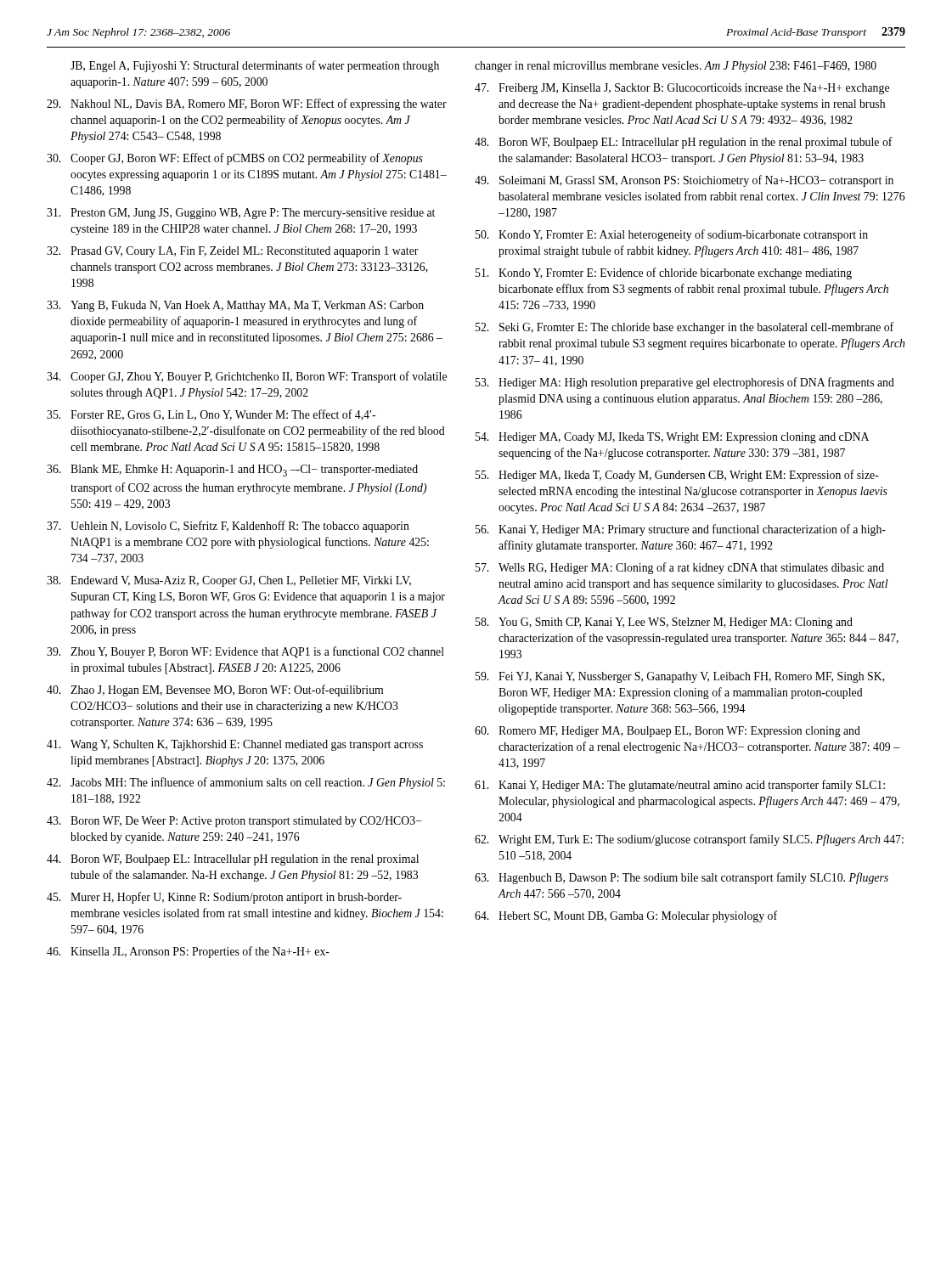Image resolution: width=952 pixels, height=1274 pixels.
Task: Find the block on this page that starts "29. Nakhoul NL,"
Action: pos(247,120)
